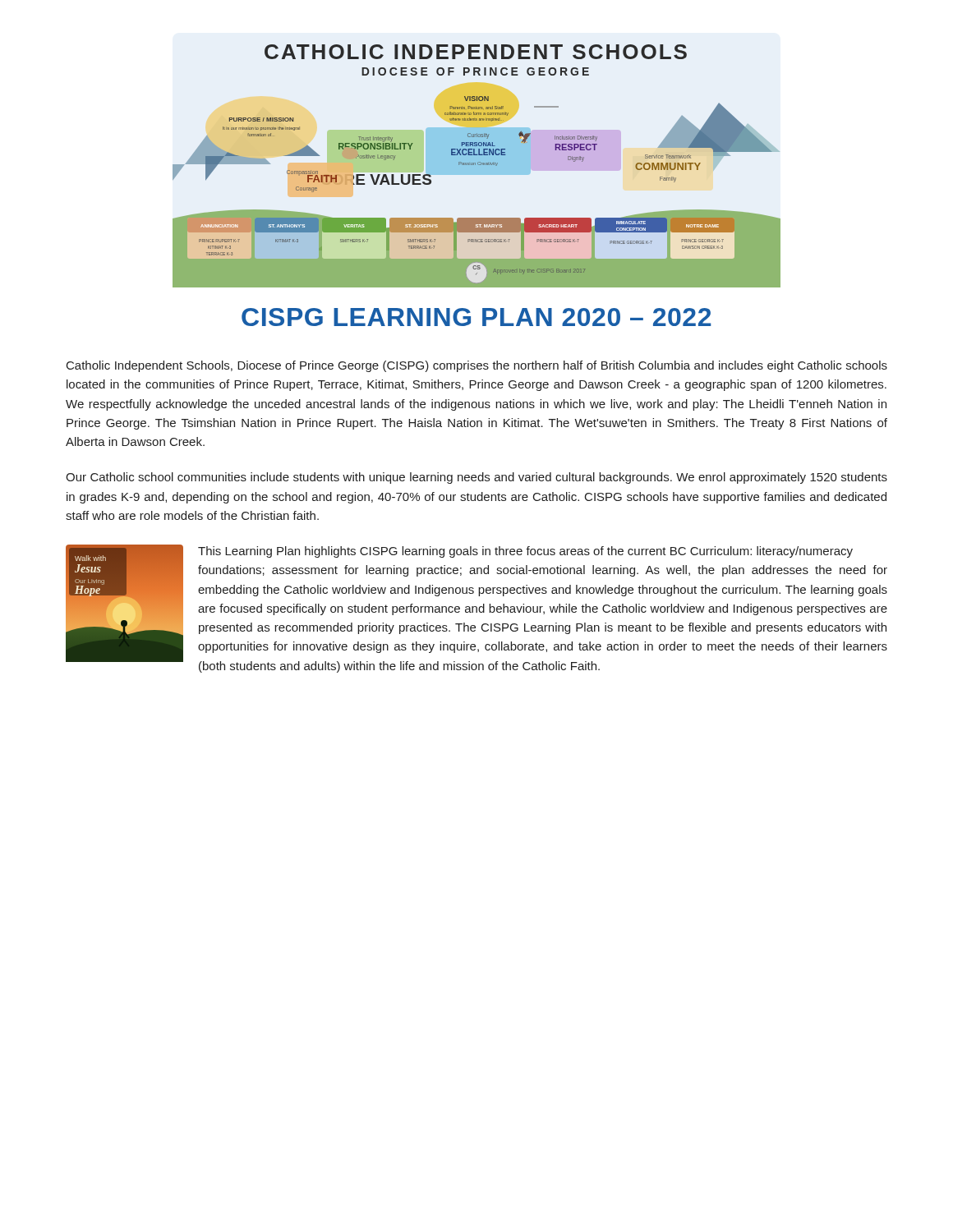
Task: Select the infographic
Action: click(x=476, y=160)
